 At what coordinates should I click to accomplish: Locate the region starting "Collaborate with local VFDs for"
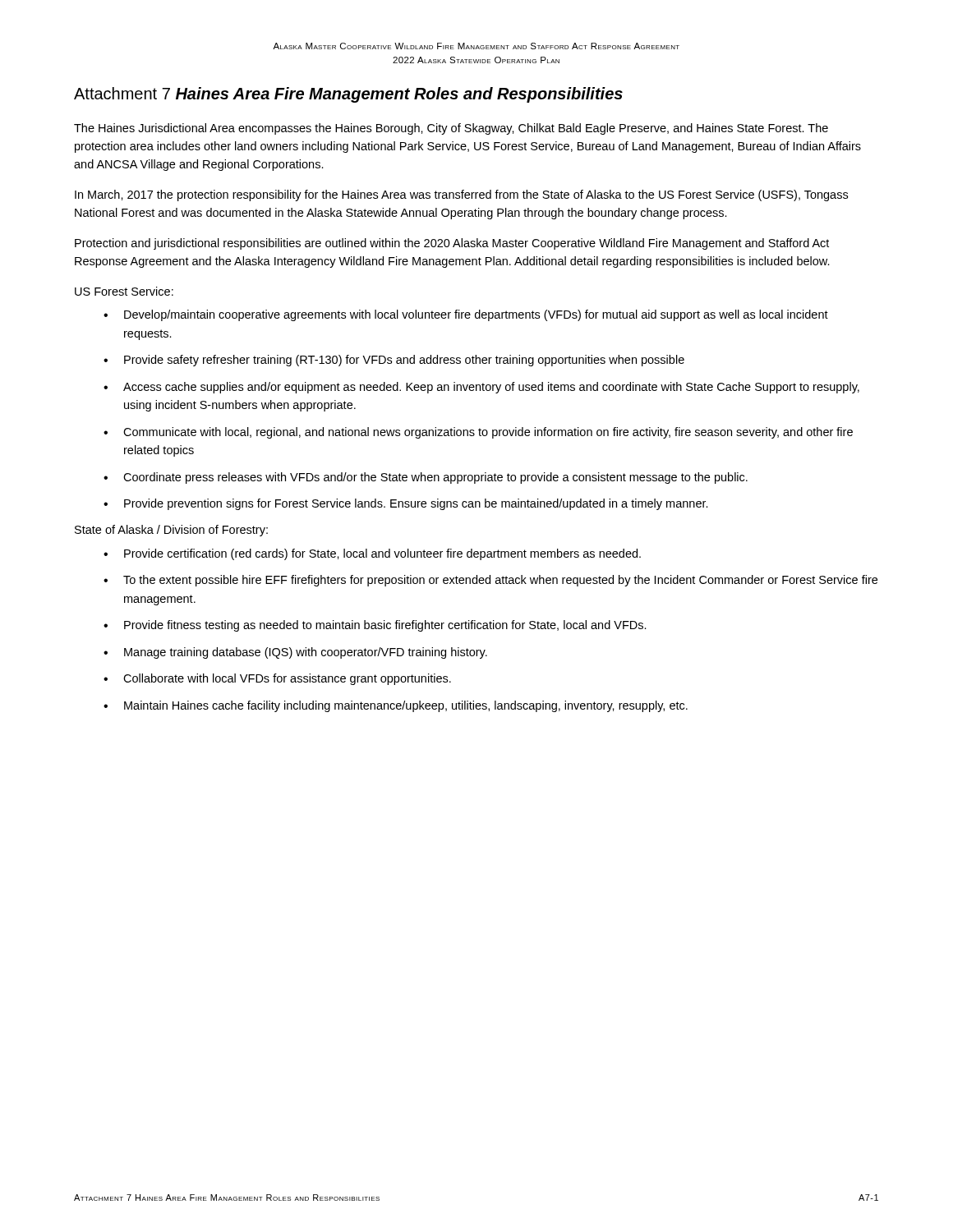pyautogui.click(x=287, y=679)
